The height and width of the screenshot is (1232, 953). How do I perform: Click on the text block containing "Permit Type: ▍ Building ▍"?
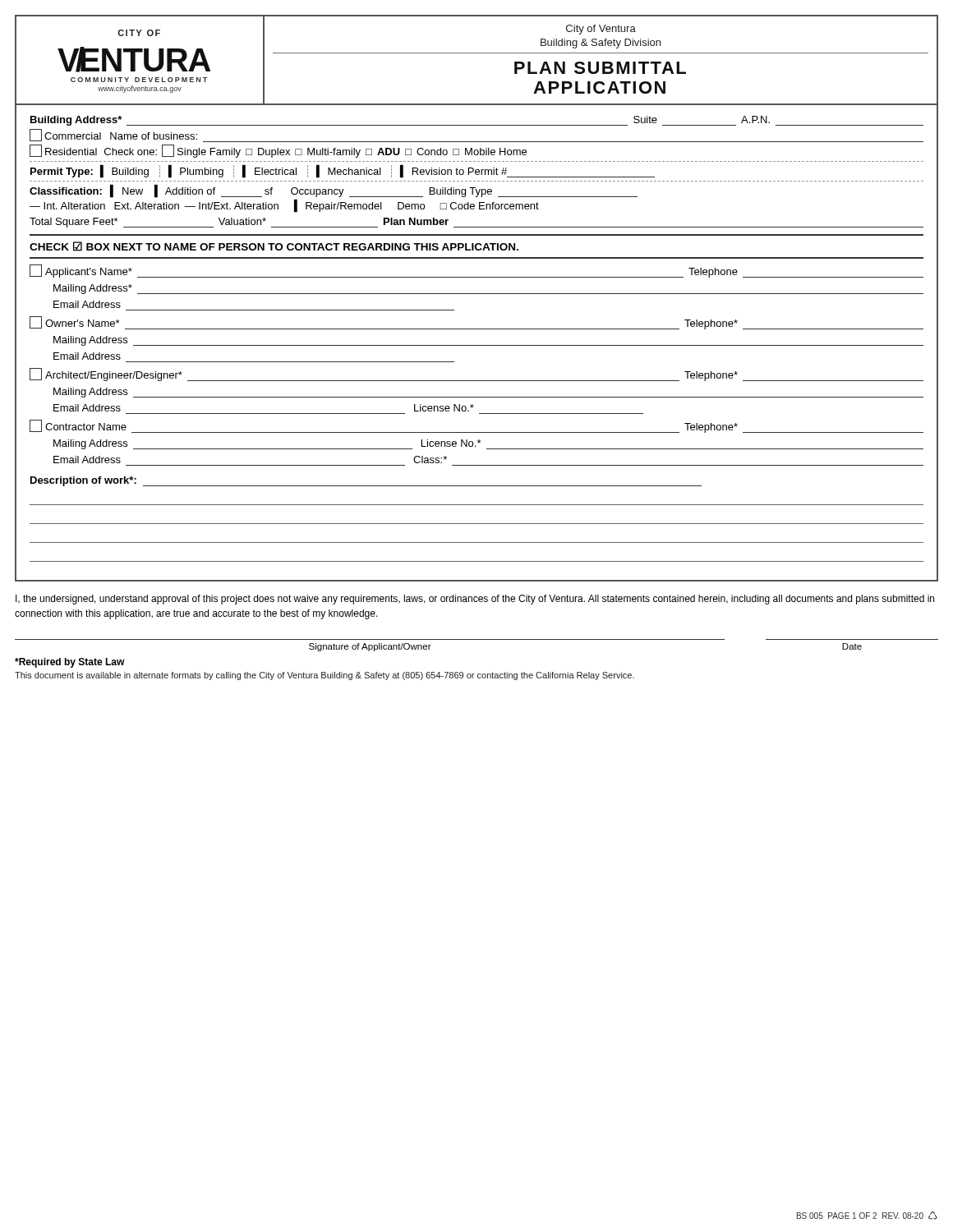click(x=342, y=171)
